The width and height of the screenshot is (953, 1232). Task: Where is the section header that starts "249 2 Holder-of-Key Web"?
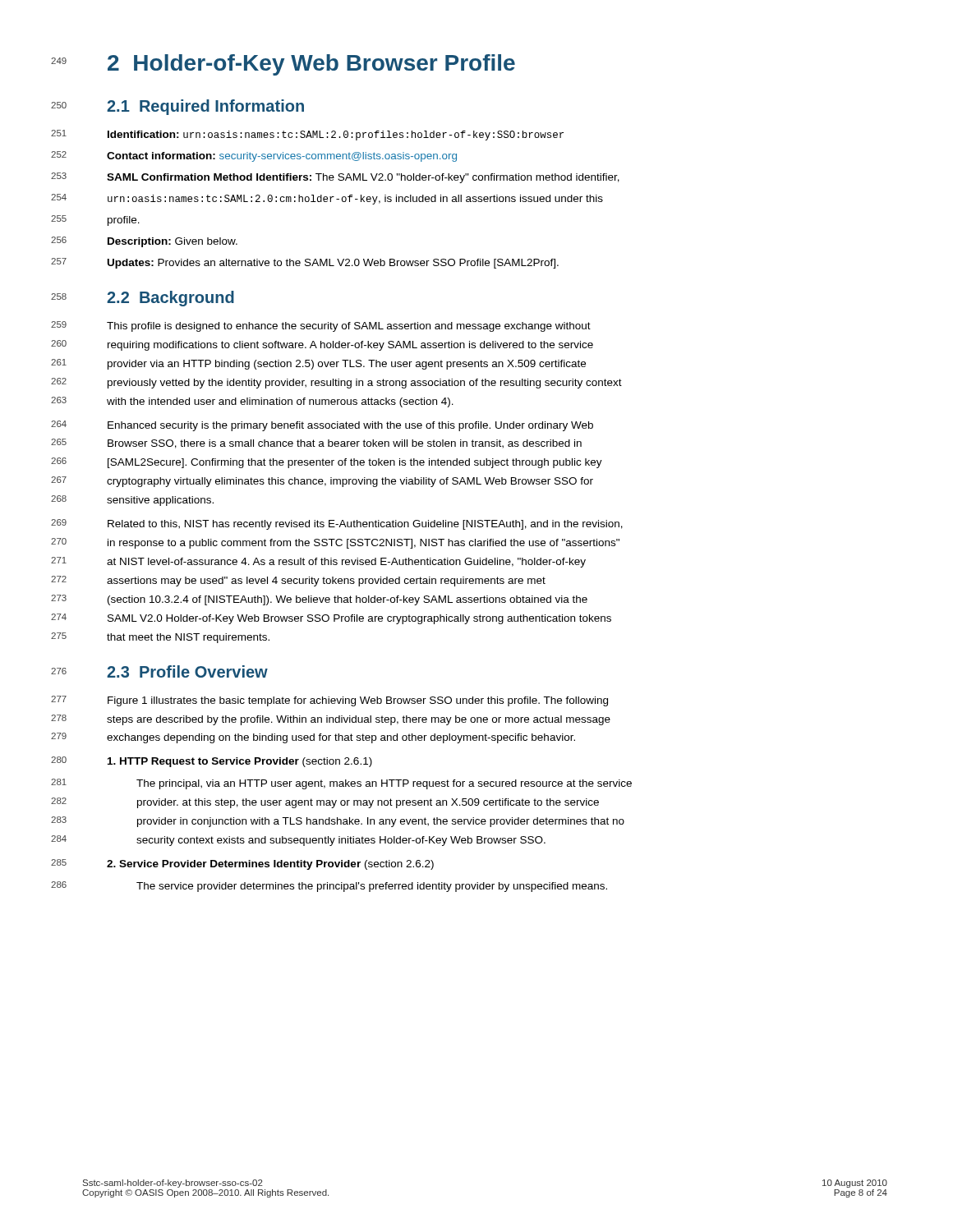(x=489, y=63)
